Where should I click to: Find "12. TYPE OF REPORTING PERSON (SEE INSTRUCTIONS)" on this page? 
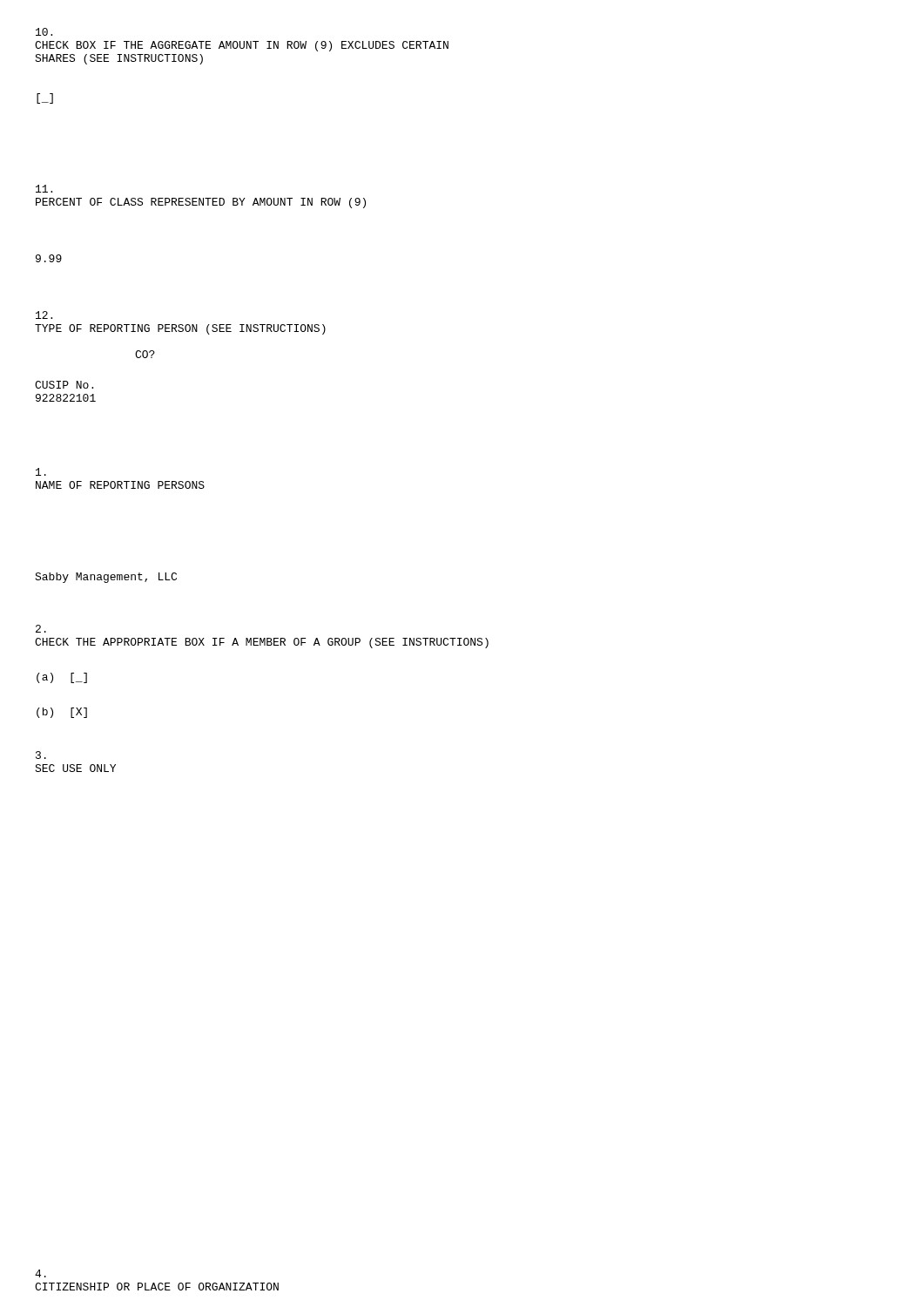(x=181, y=322)
